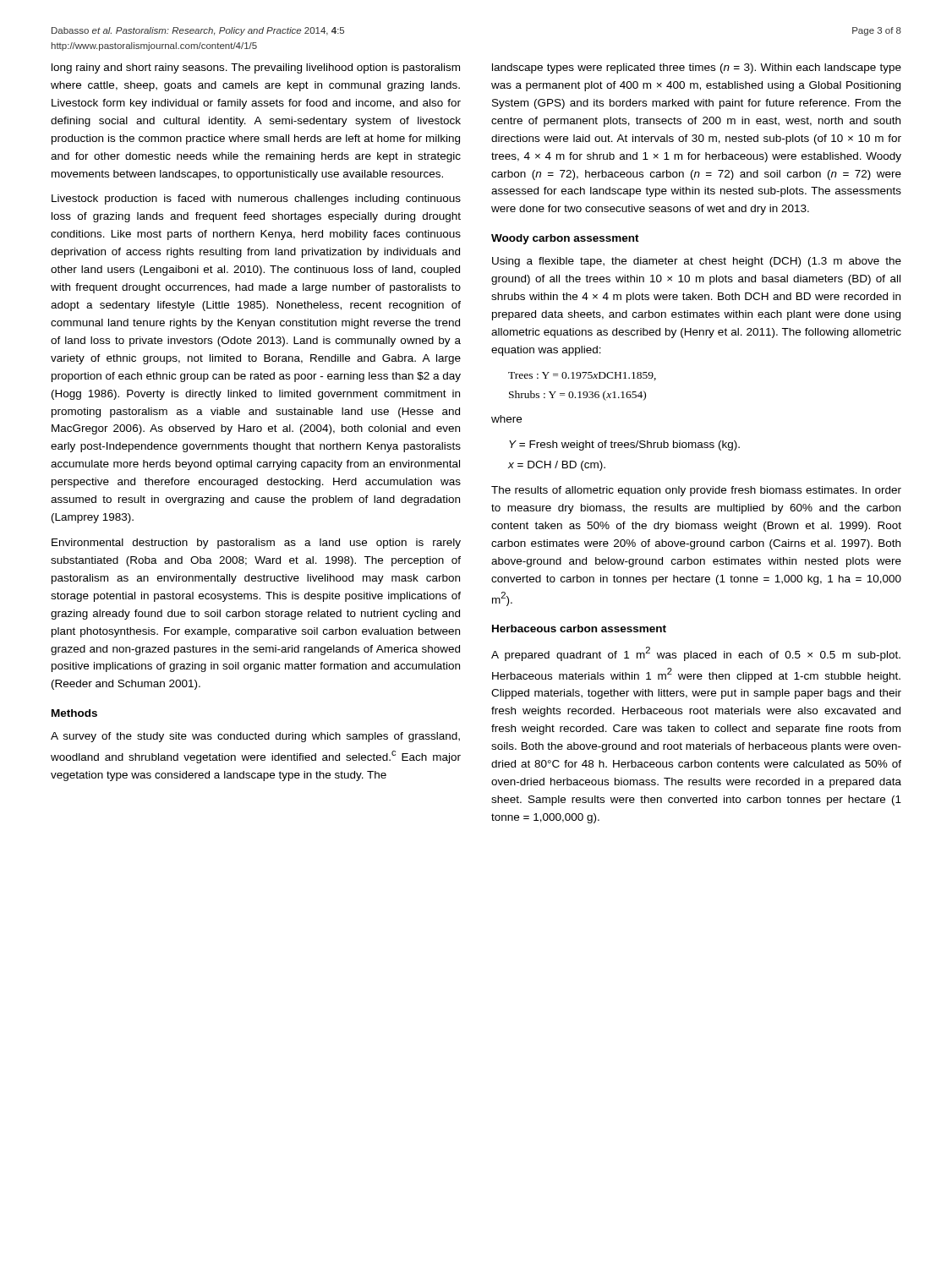The width and height of the screenshot is (952, 1268).
Task: Find the text block that reads "landscape types were replicated three times"
Action: tap(696, 139)
